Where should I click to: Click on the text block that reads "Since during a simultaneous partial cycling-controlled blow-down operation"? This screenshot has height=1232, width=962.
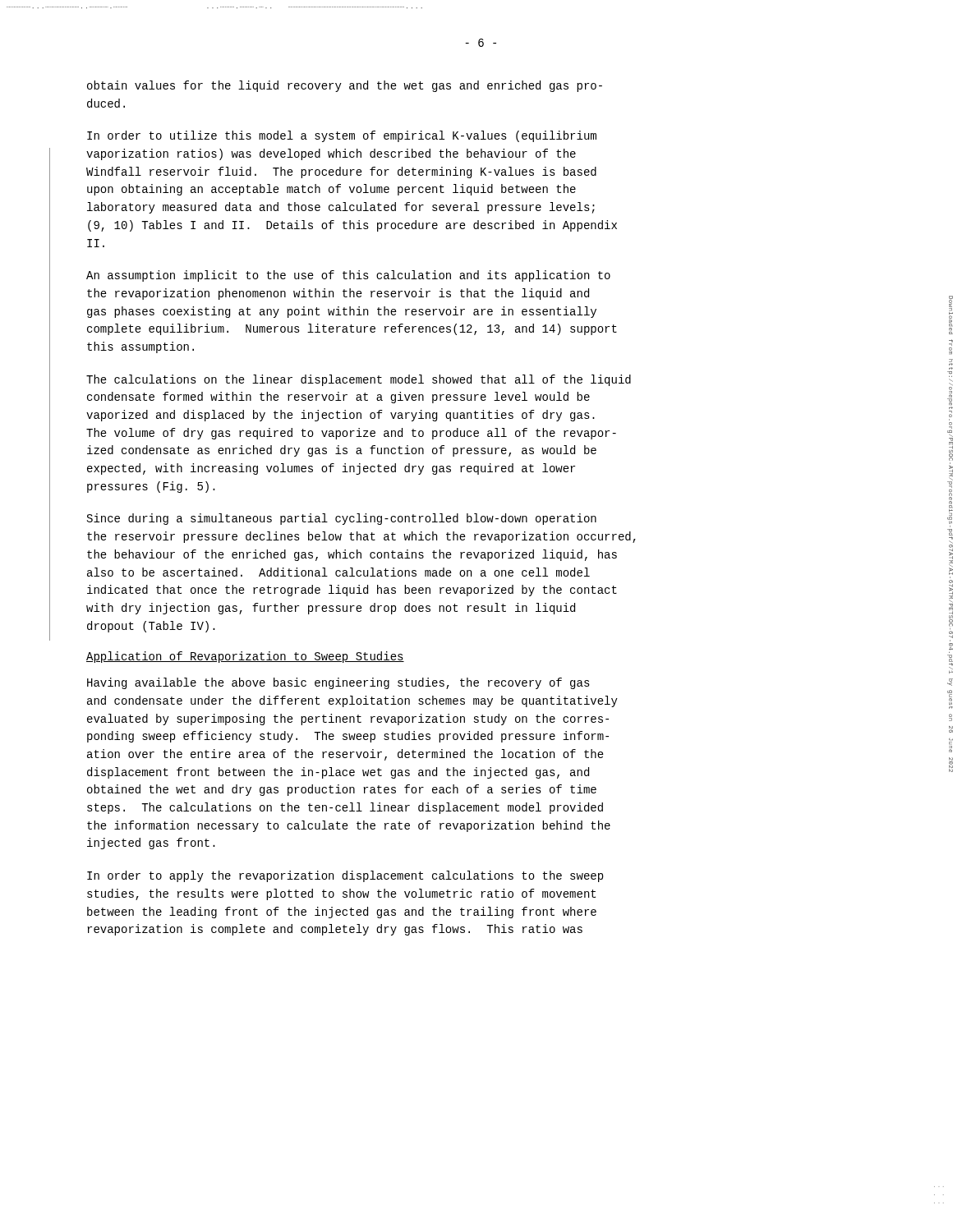[x=362, y=573]
